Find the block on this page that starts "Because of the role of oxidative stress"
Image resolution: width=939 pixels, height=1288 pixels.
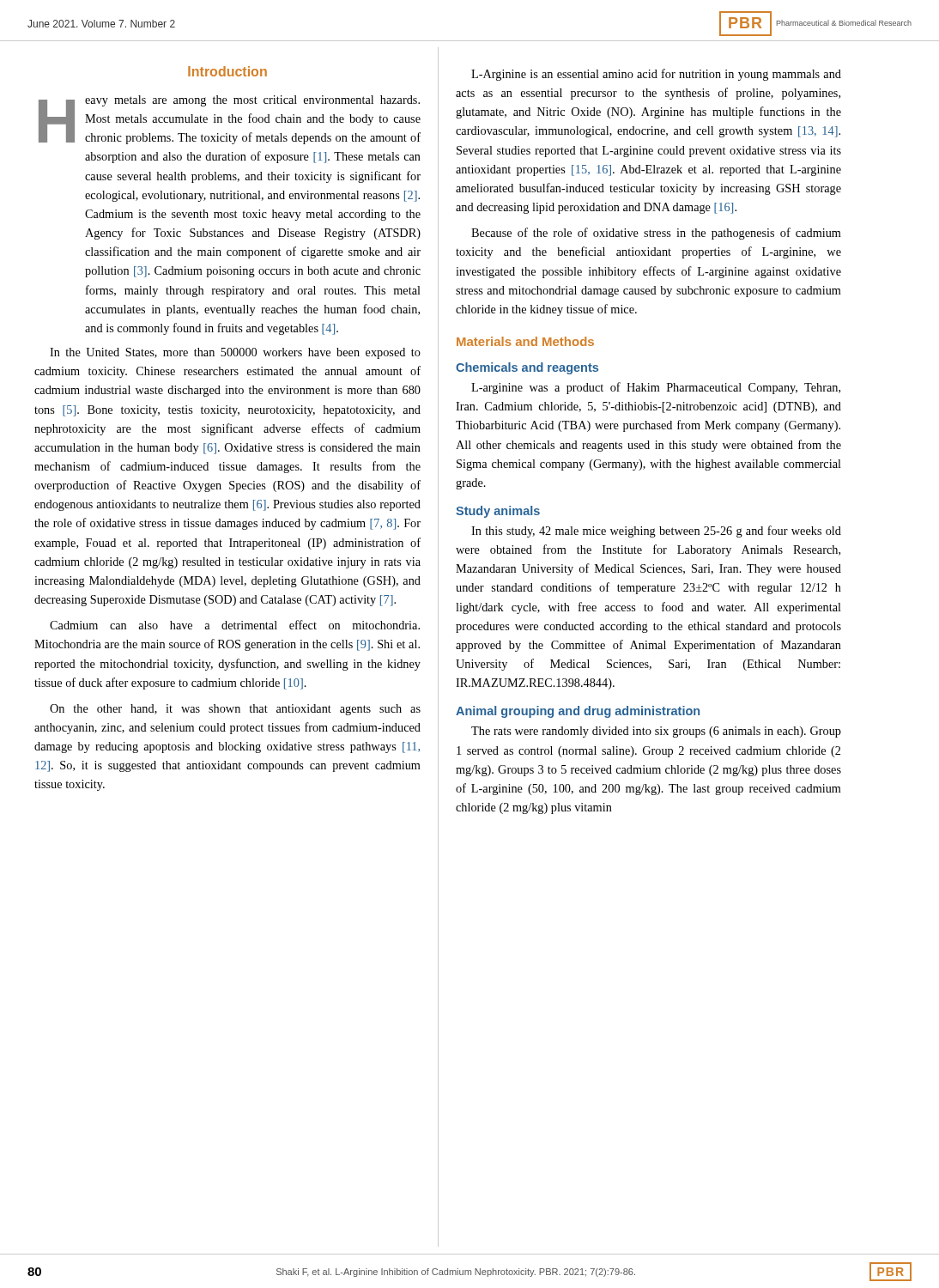[x=648, y=271]
